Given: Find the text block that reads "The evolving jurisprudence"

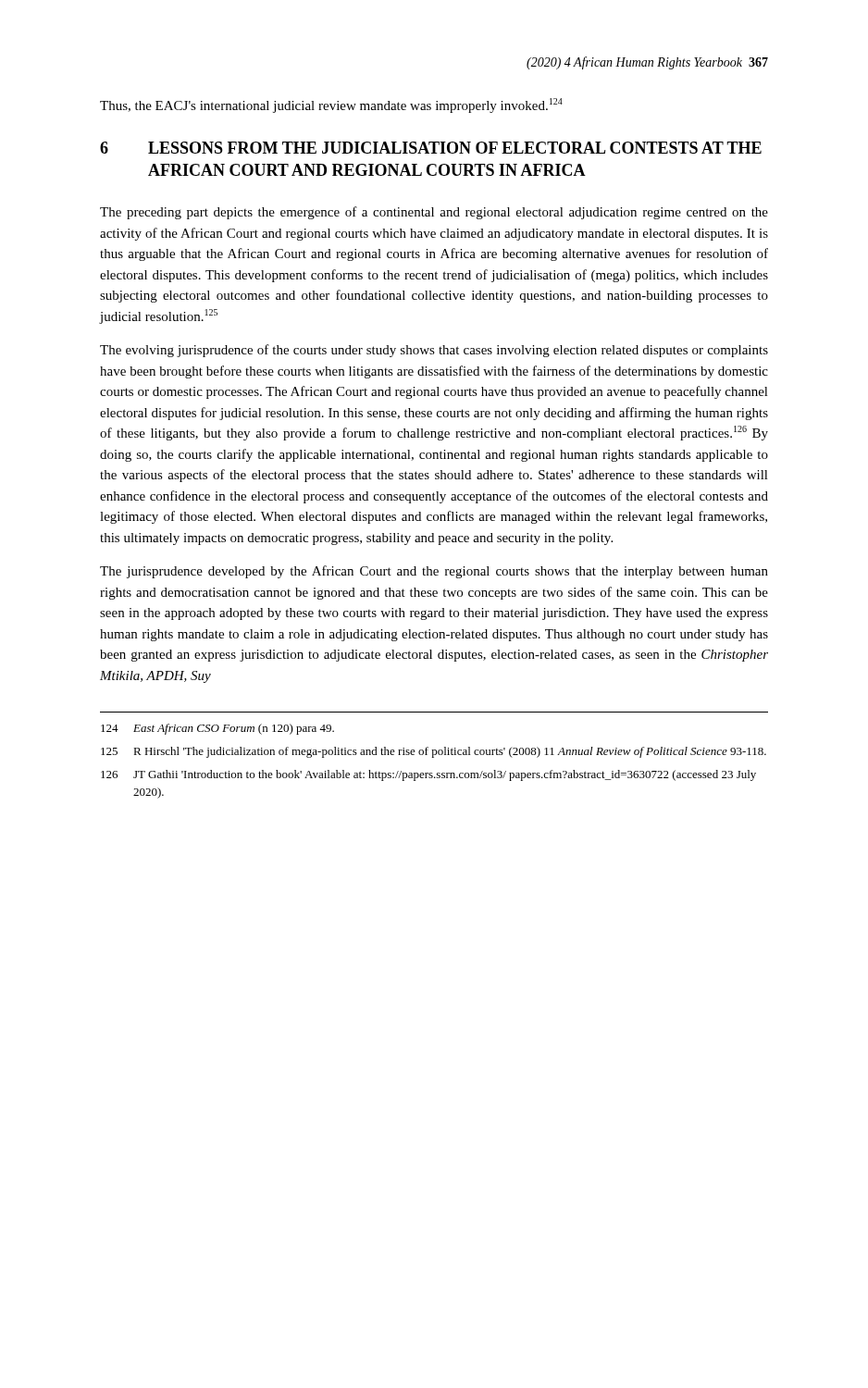Looking at the screenshot, I should click(x=434, y=444).
